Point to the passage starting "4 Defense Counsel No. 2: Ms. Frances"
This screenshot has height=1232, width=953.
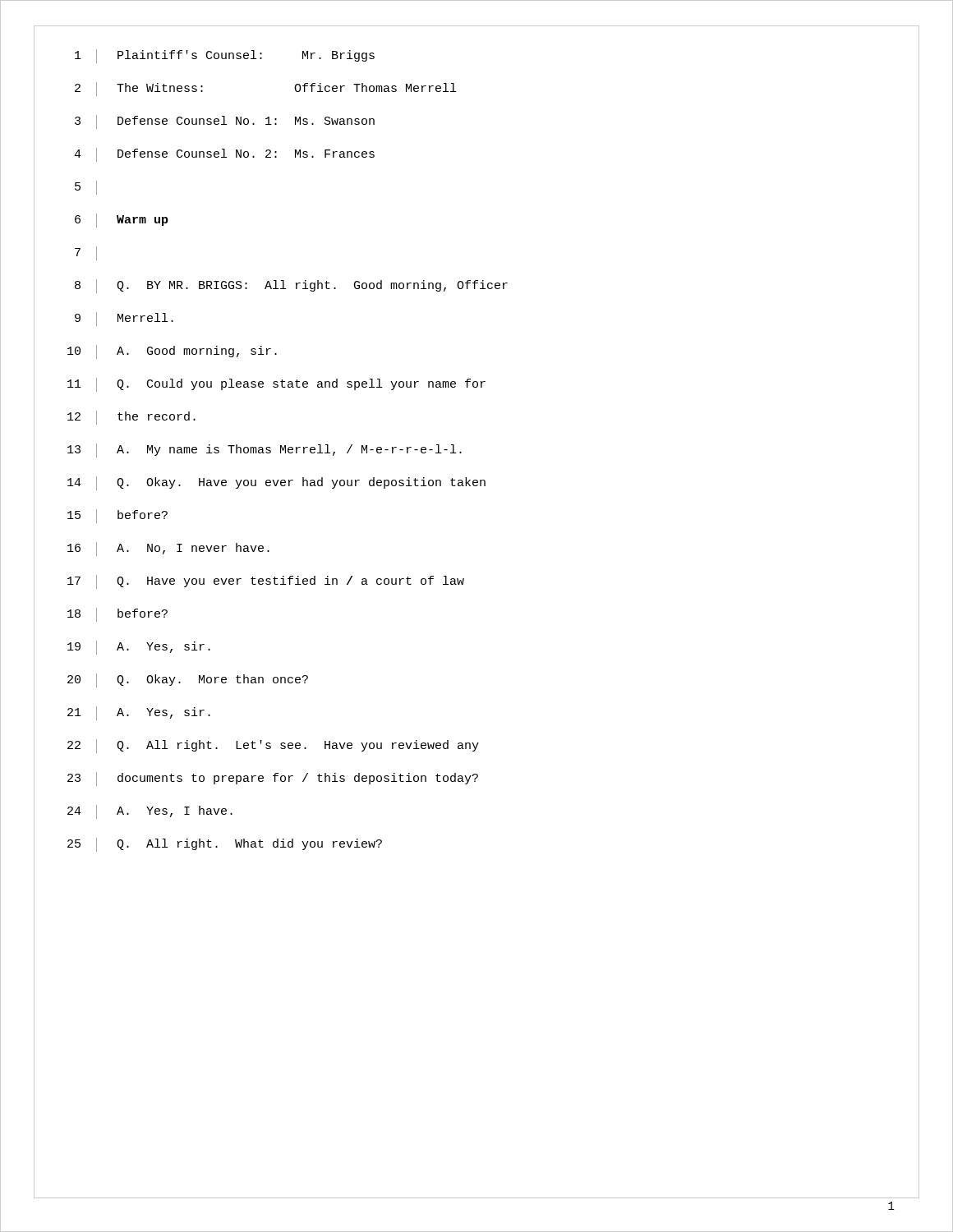(224, 155)
